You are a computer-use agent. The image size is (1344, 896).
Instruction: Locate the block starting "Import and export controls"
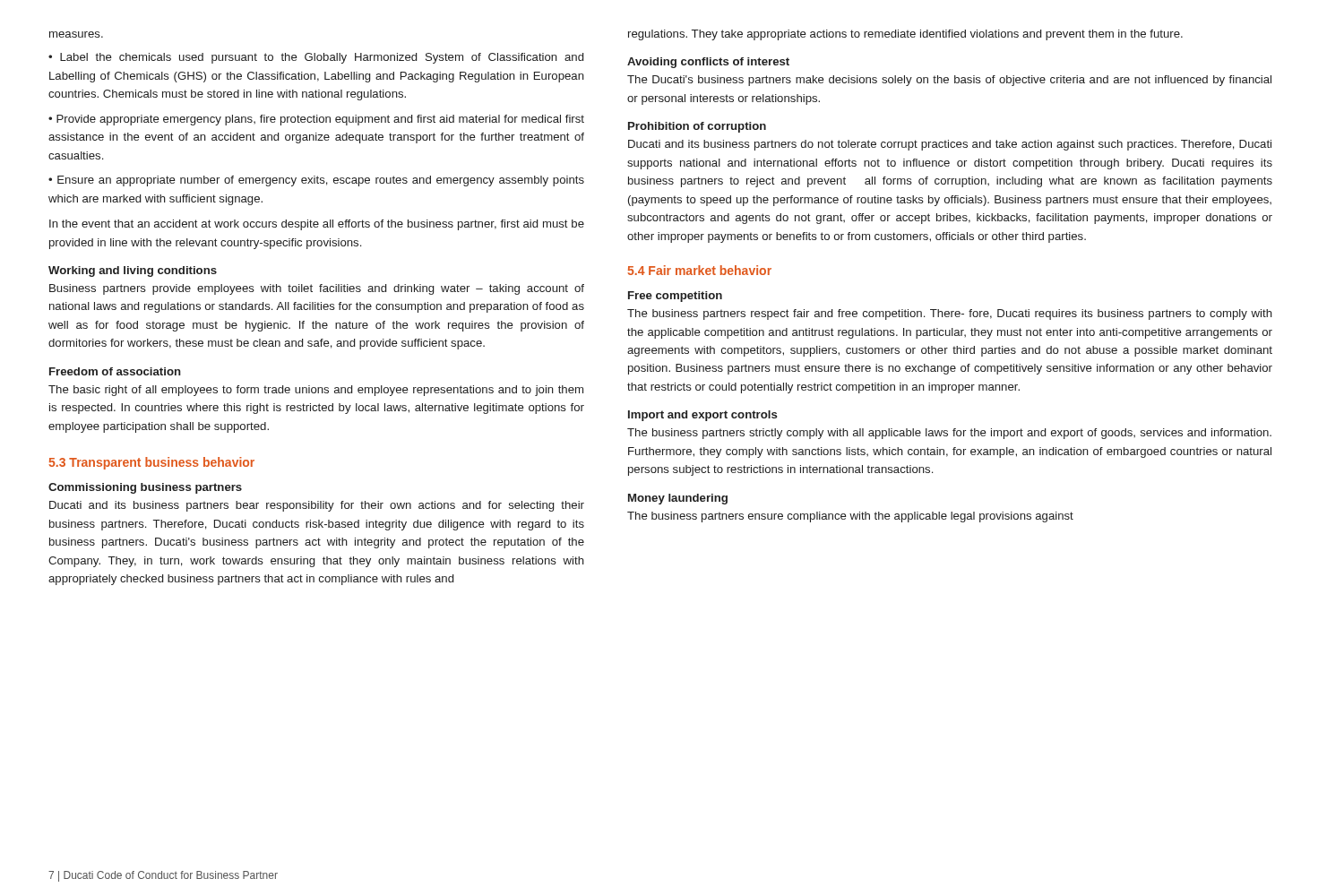pos(702,415)
